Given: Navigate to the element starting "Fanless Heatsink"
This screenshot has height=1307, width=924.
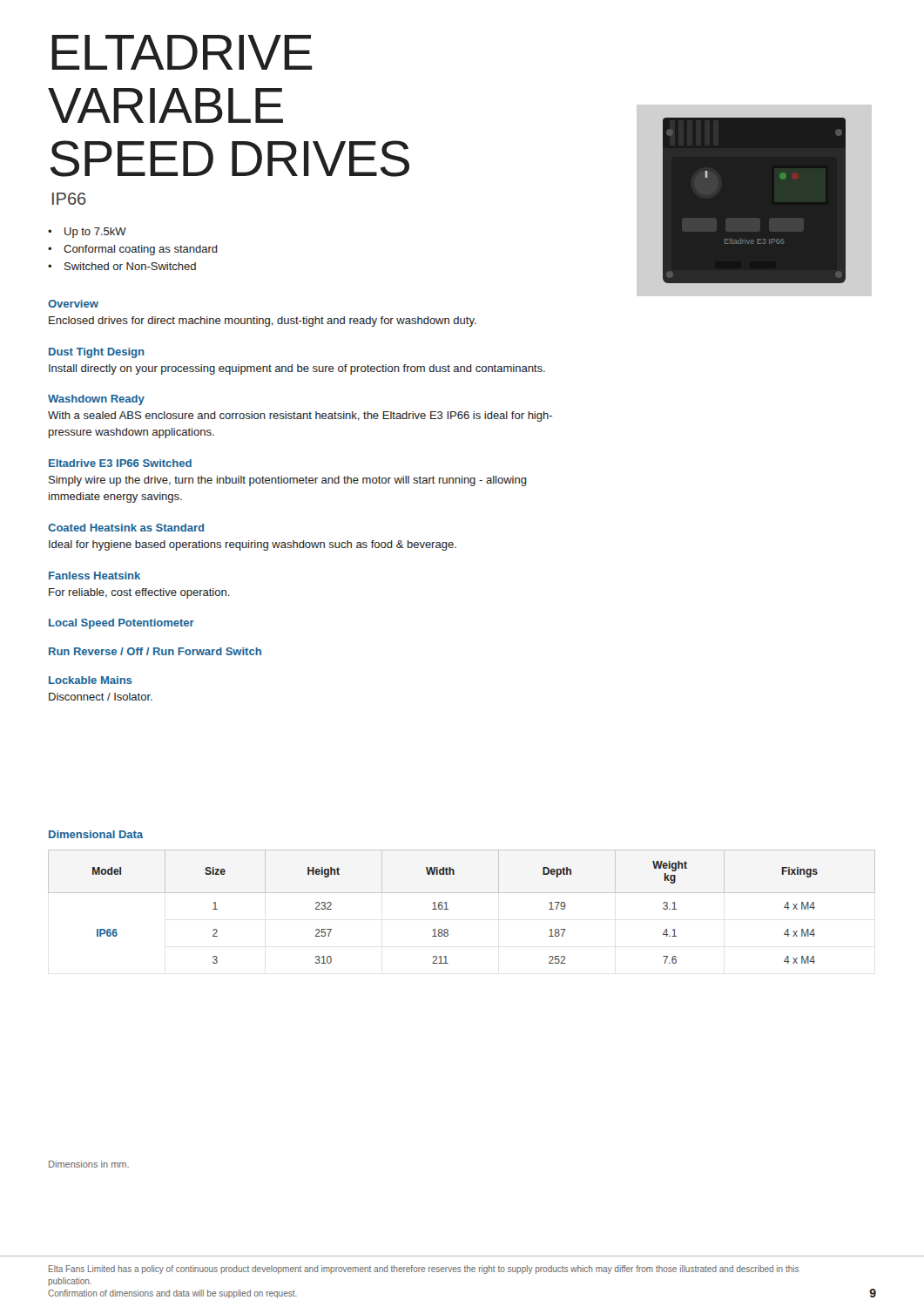Looking at the screenshot, I should pyautogui.click(x=94, y=575).
